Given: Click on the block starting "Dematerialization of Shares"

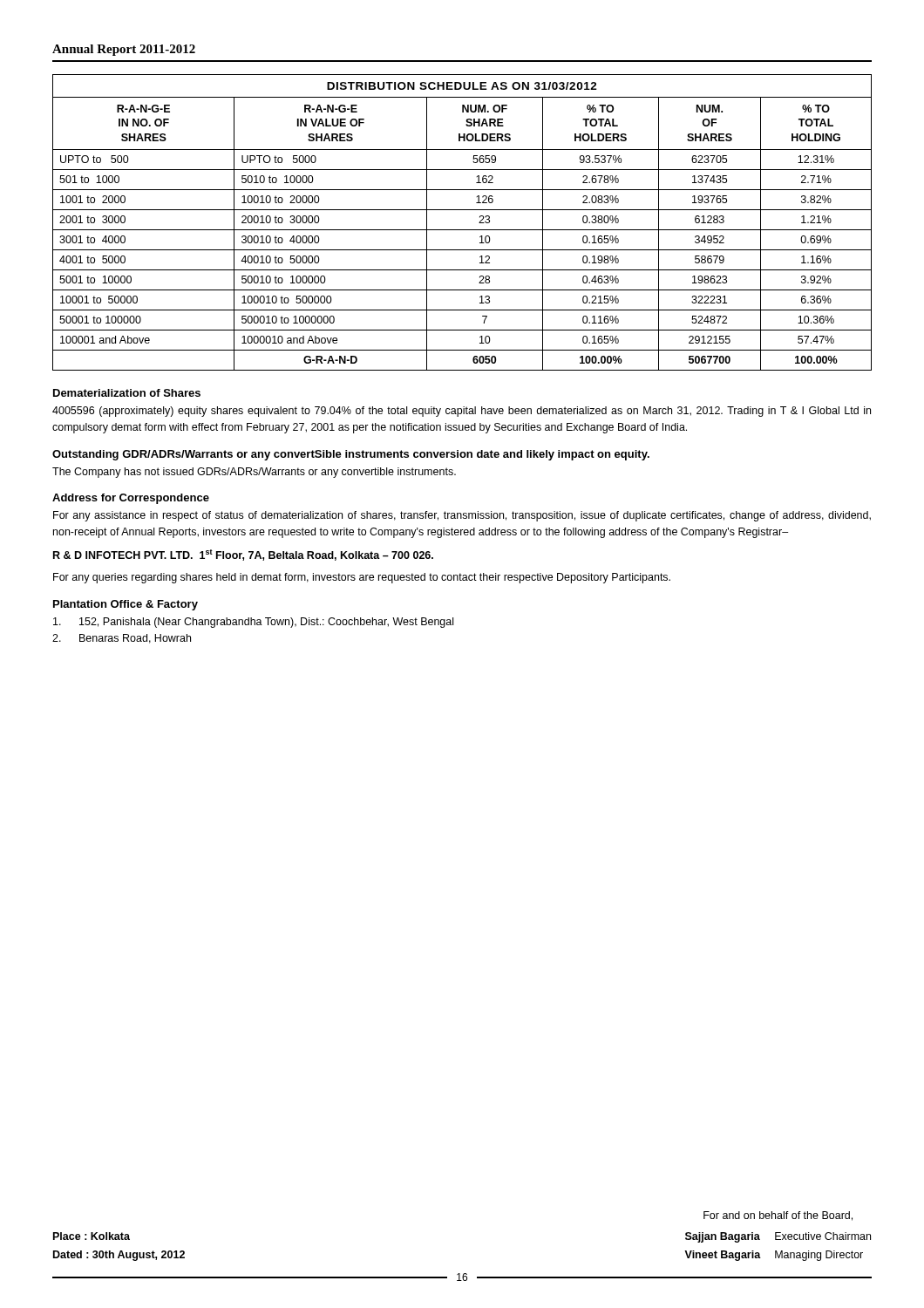Looking at the screenshot, I should [x=127, y=393].
